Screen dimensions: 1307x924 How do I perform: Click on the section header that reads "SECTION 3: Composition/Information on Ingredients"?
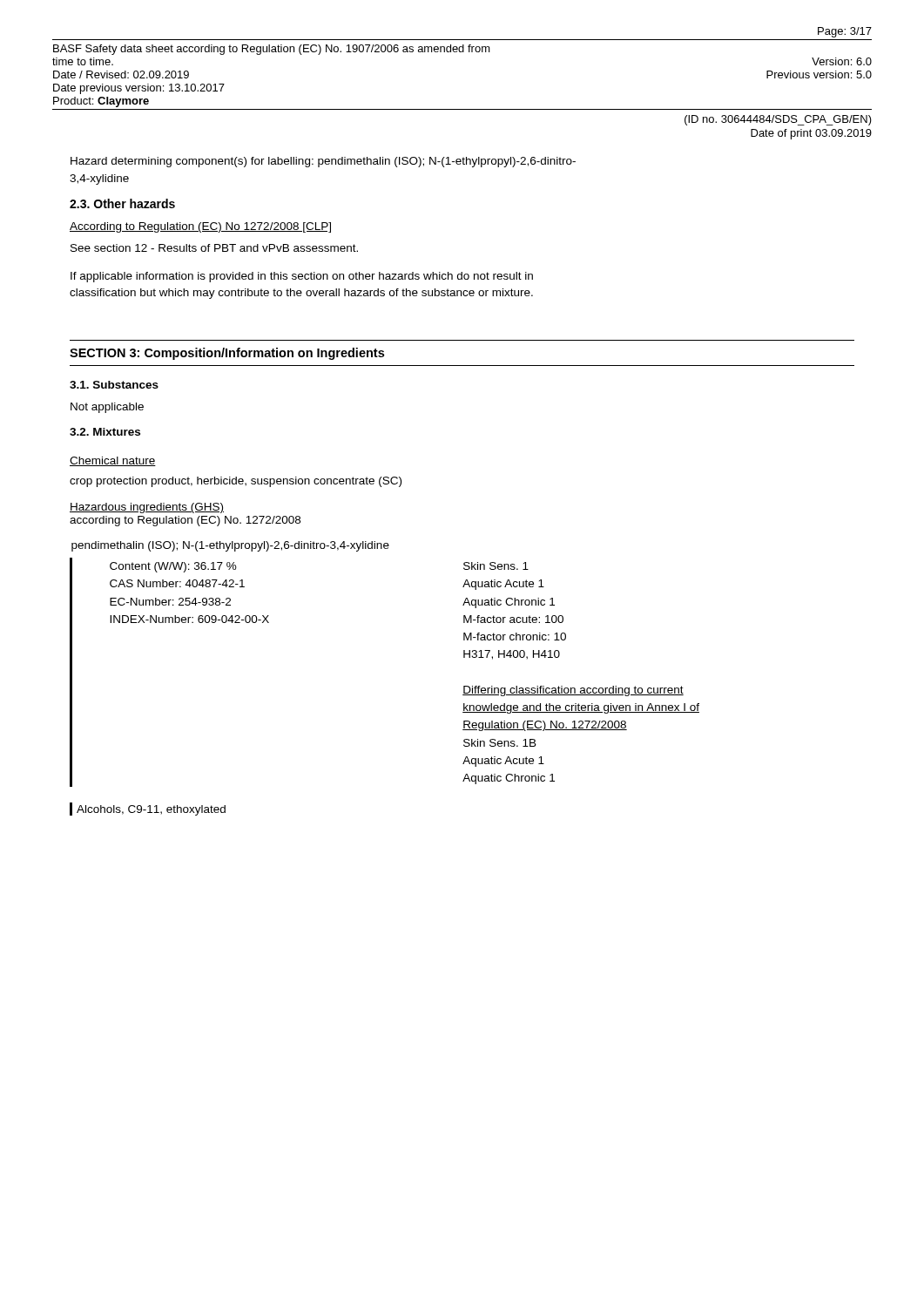click(227, 353)
